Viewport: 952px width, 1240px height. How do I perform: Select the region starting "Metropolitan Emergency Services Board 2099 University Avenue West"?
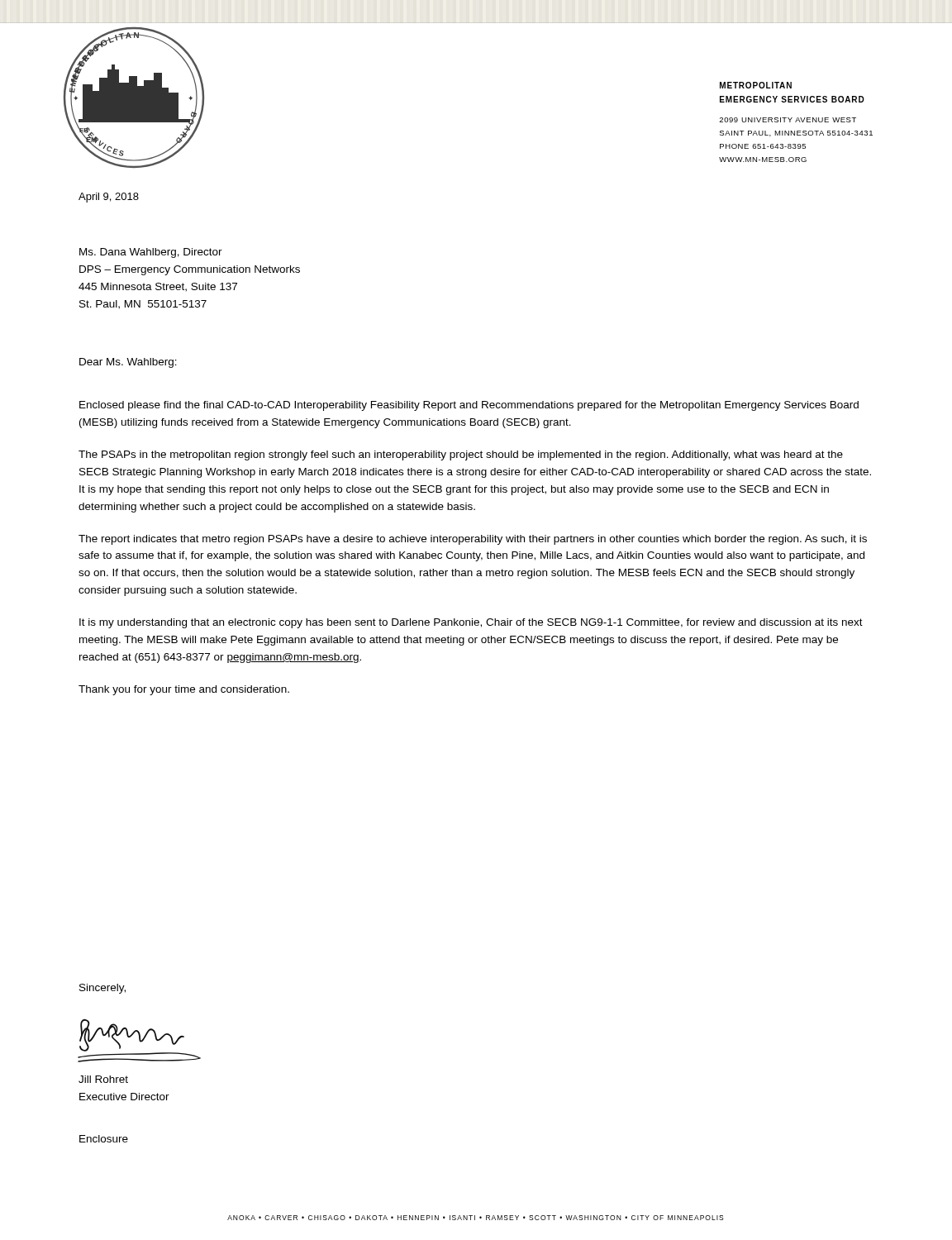796,123
